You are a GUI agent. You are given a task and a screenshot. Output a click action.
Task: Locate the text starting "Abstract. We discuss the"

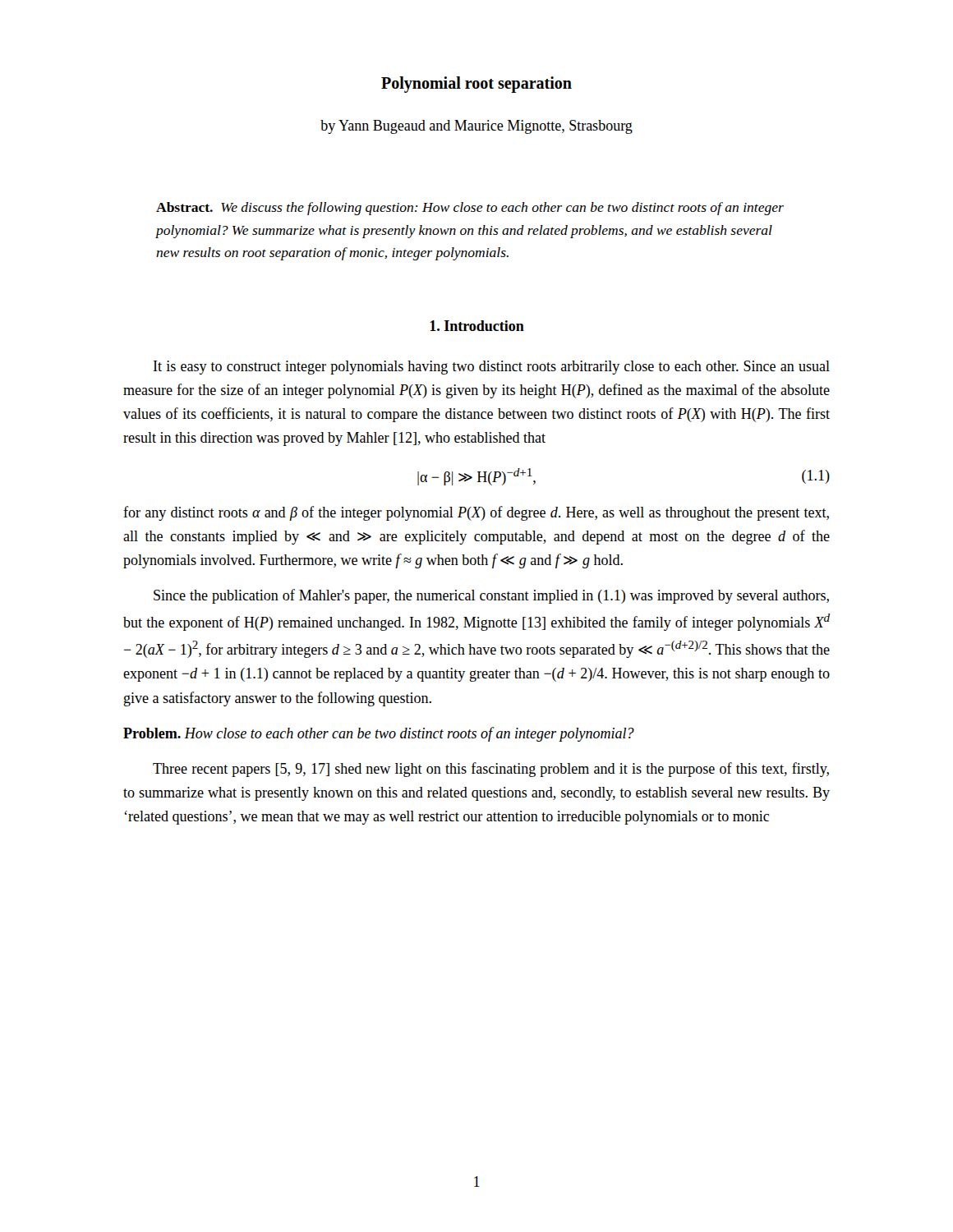470,230
